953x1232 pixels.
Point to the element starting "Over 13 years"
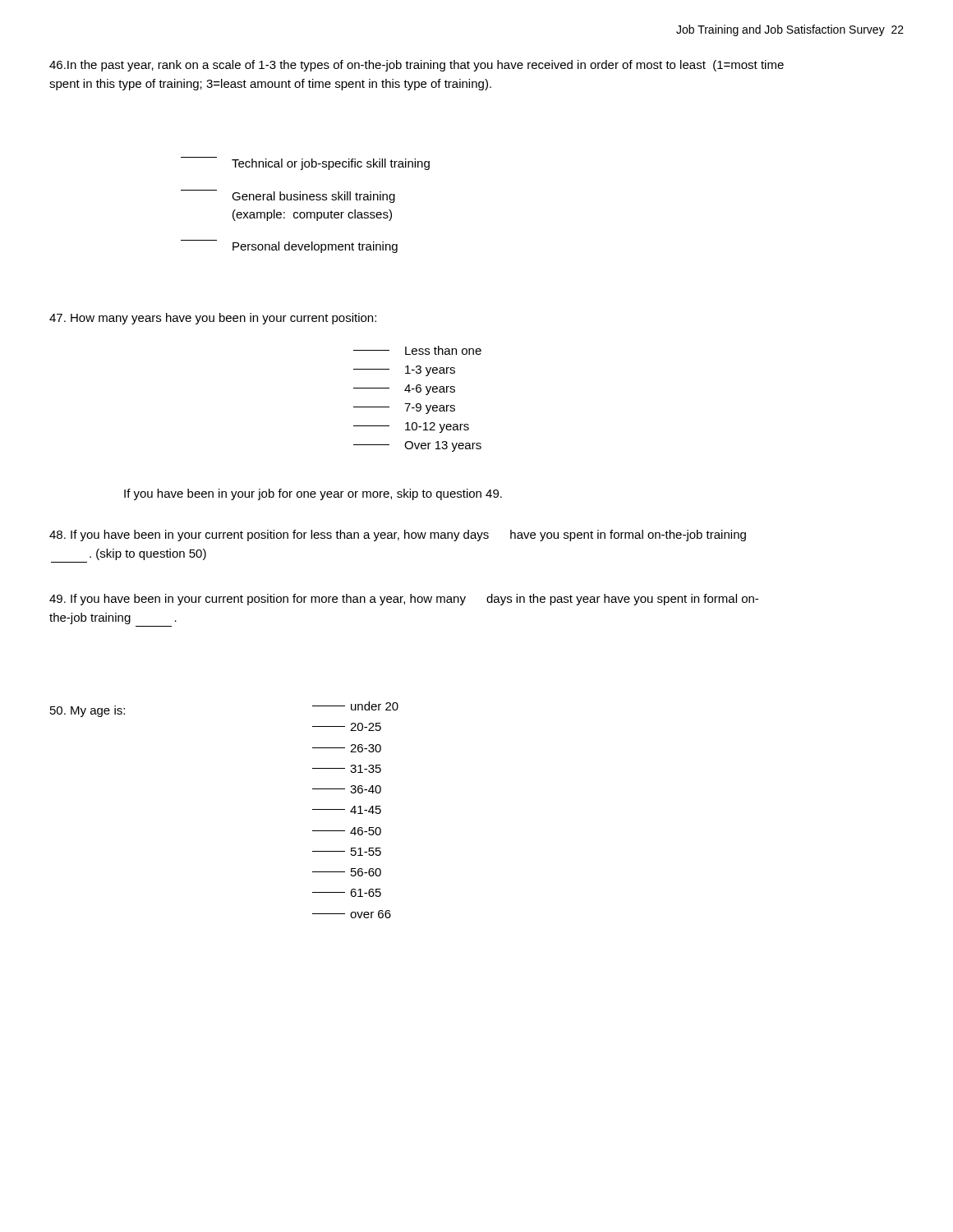[417, 445]
